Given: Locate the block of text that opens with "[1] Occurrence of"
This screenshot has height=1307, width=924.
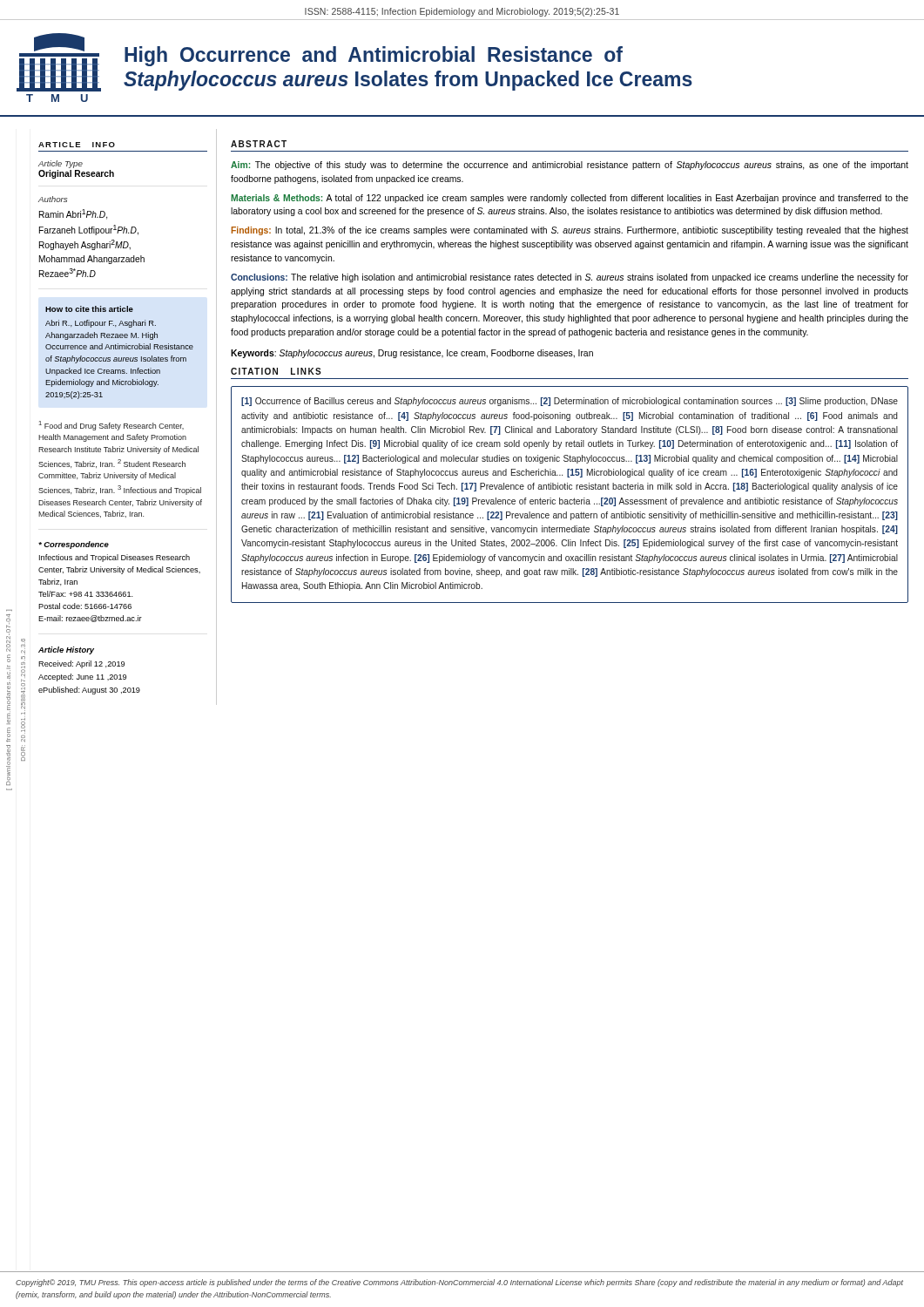Looking at the screenshot, I should point(570,494).
